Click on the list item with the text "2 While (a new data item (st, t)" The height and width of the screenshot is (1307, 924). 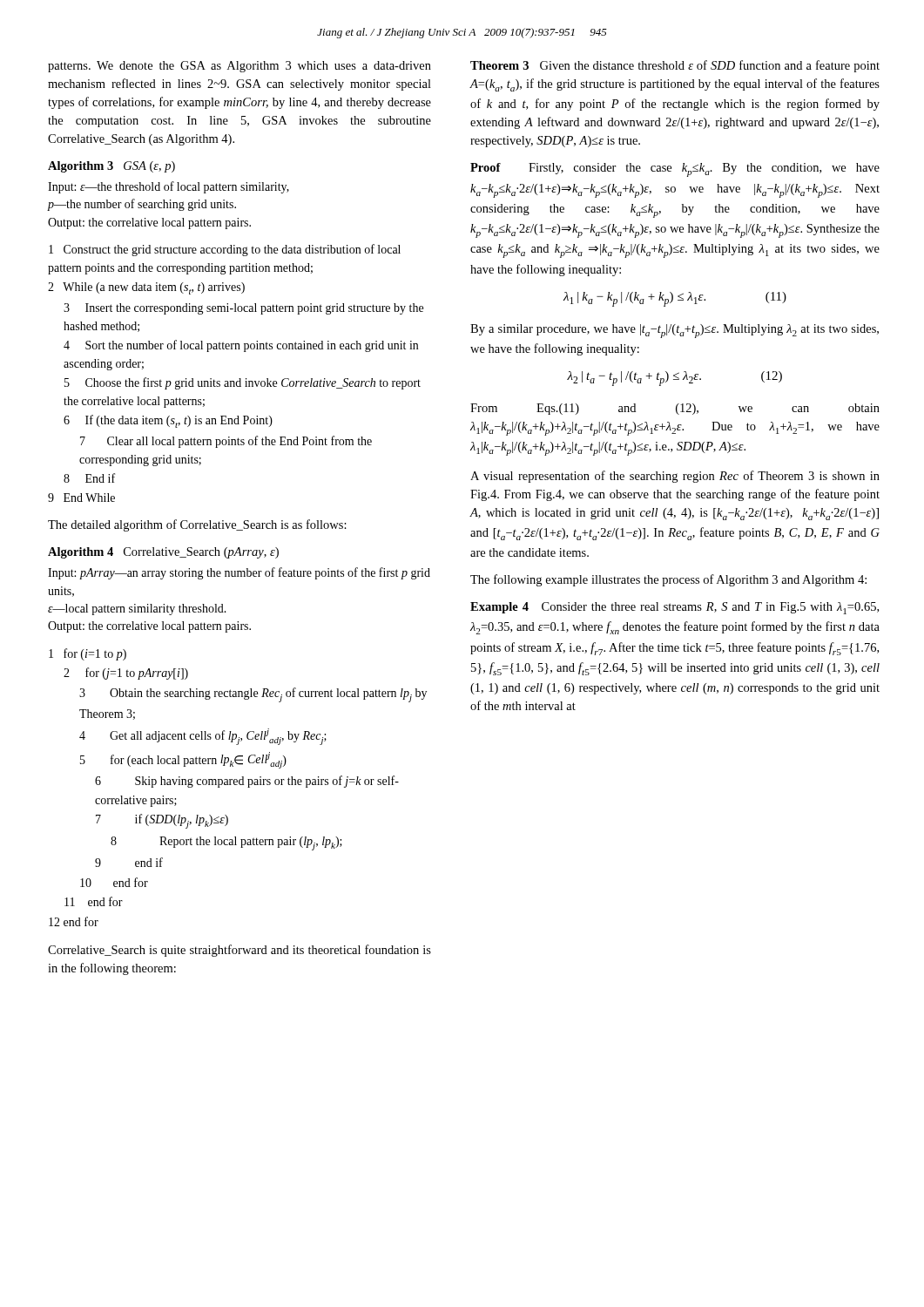(x=239, y=288)
